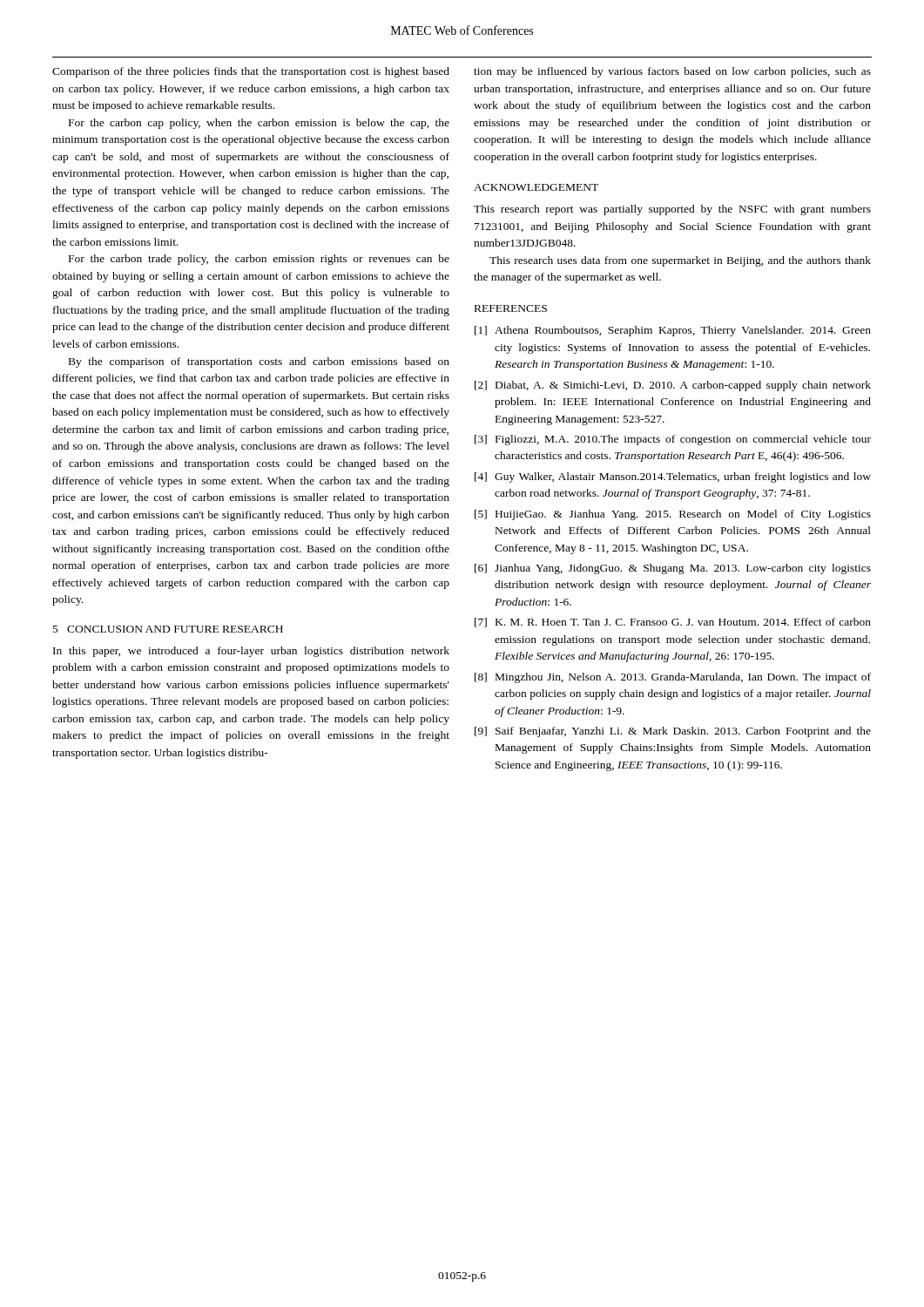Click on the list item that says "[1] Athena Roumboutsos, Seraphim Kapros, Thierry"

tap(672, 347)
